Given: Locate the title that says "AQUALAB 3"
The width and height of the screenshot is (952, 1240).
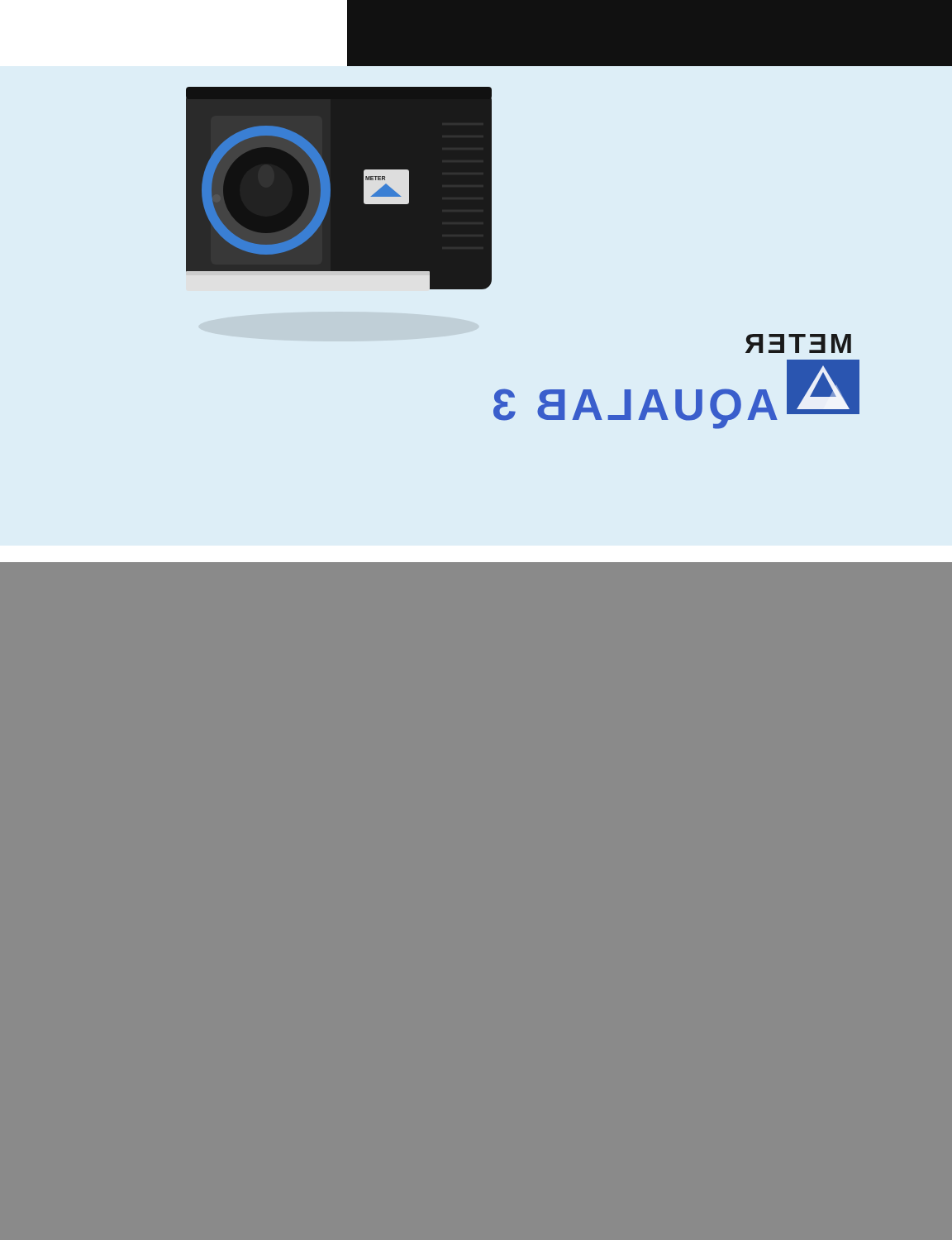Looking at the screenshot, I should 633,404.
